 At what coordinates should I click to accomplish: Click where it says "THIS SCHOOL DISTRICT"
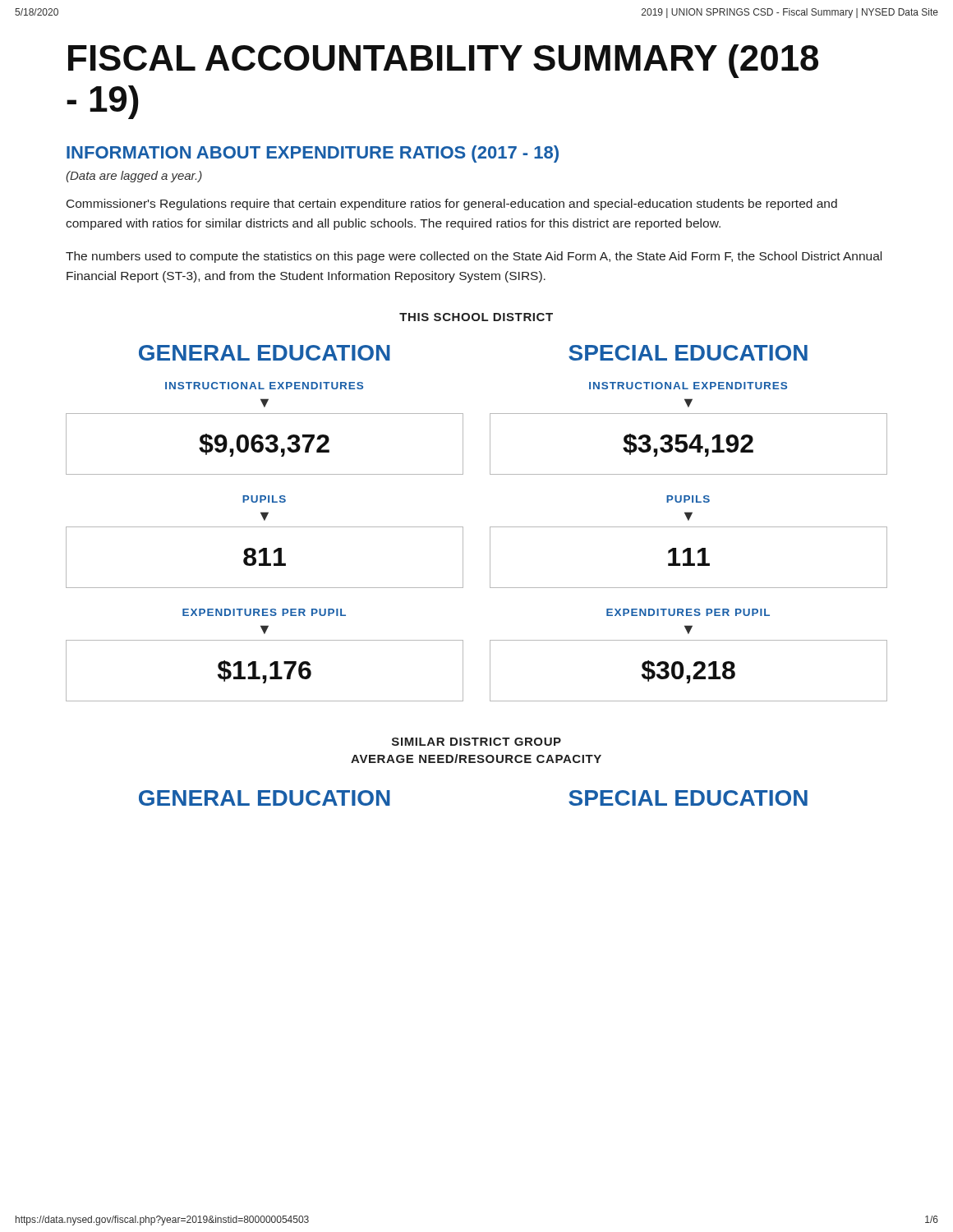(x=476, y=316)
